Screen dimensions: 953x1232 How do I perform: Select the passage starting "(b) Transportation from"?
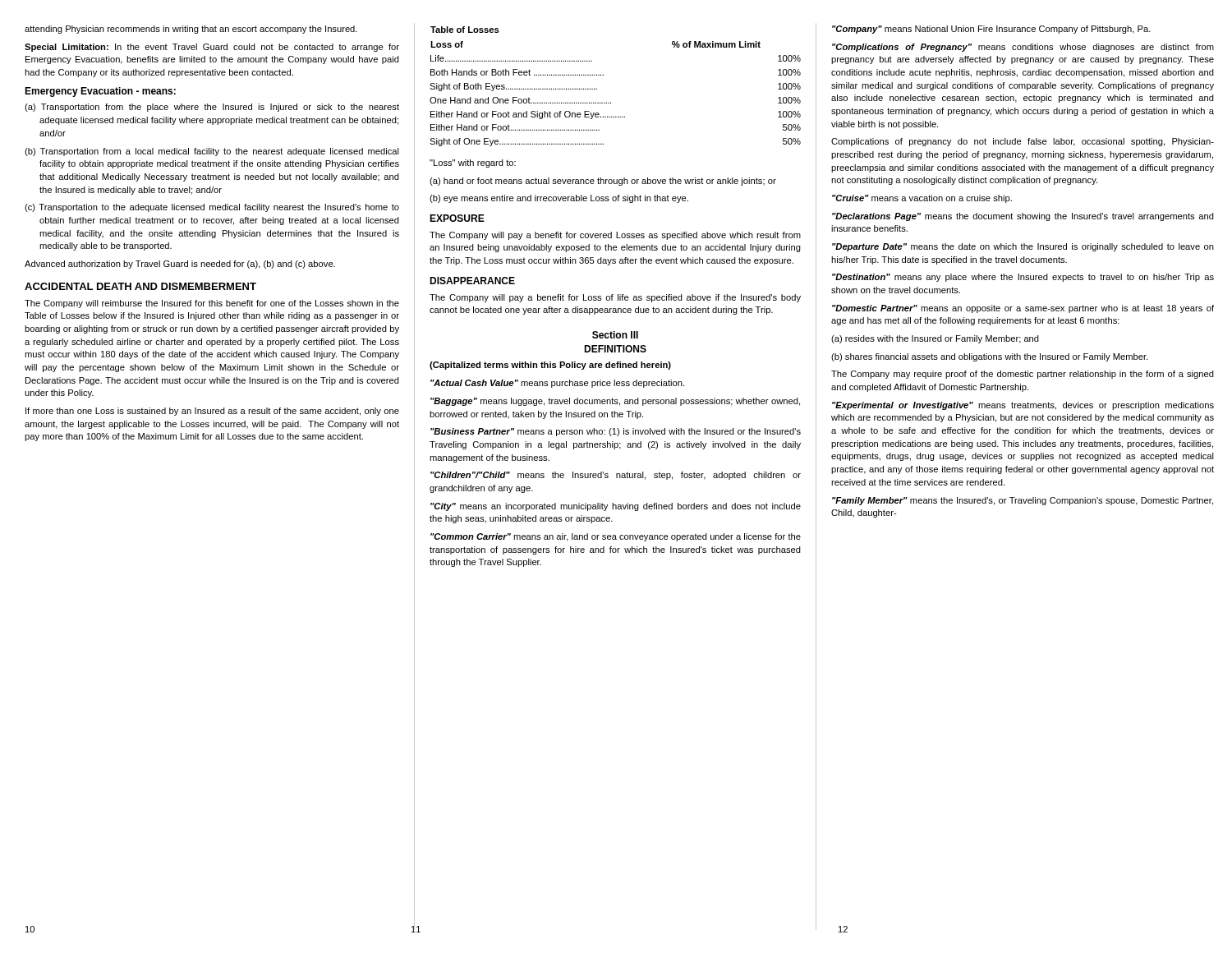coord(212,171)
